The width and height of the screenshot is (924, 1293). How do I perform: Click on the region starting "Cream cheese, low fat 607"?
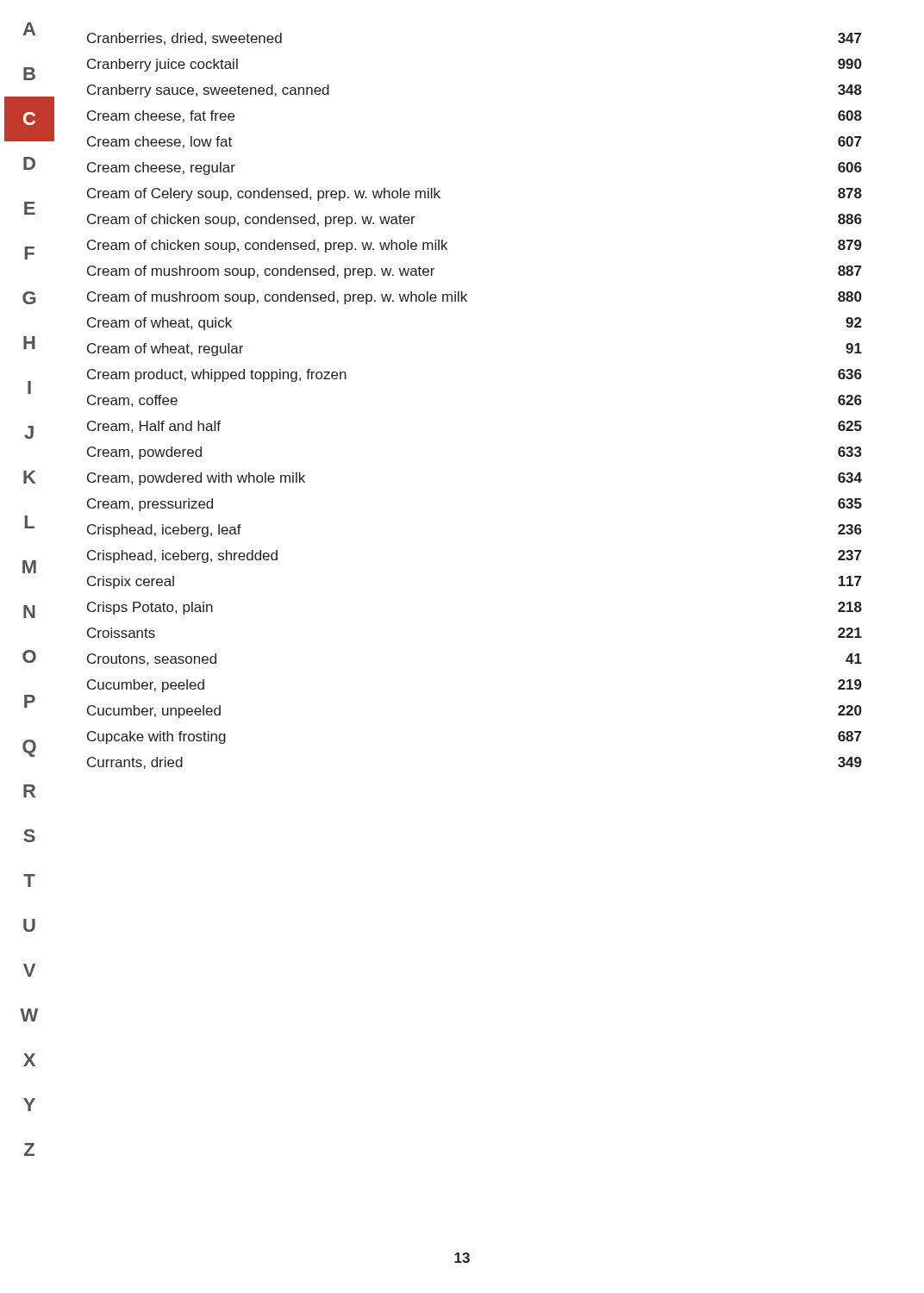162,143
